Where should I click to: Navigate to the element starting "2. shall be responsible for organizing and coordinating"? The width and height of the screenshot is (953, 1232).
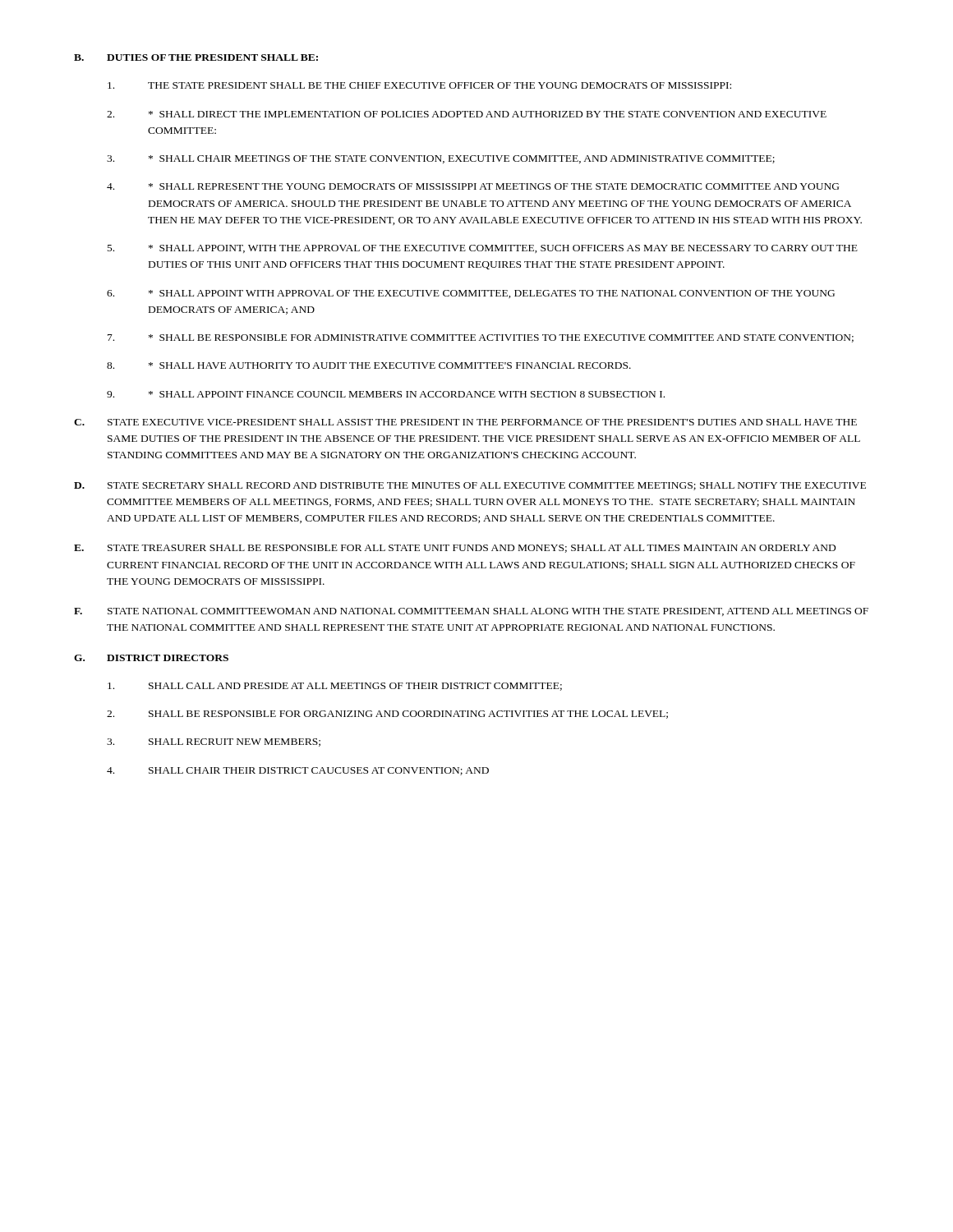click(x=493, y=714)
